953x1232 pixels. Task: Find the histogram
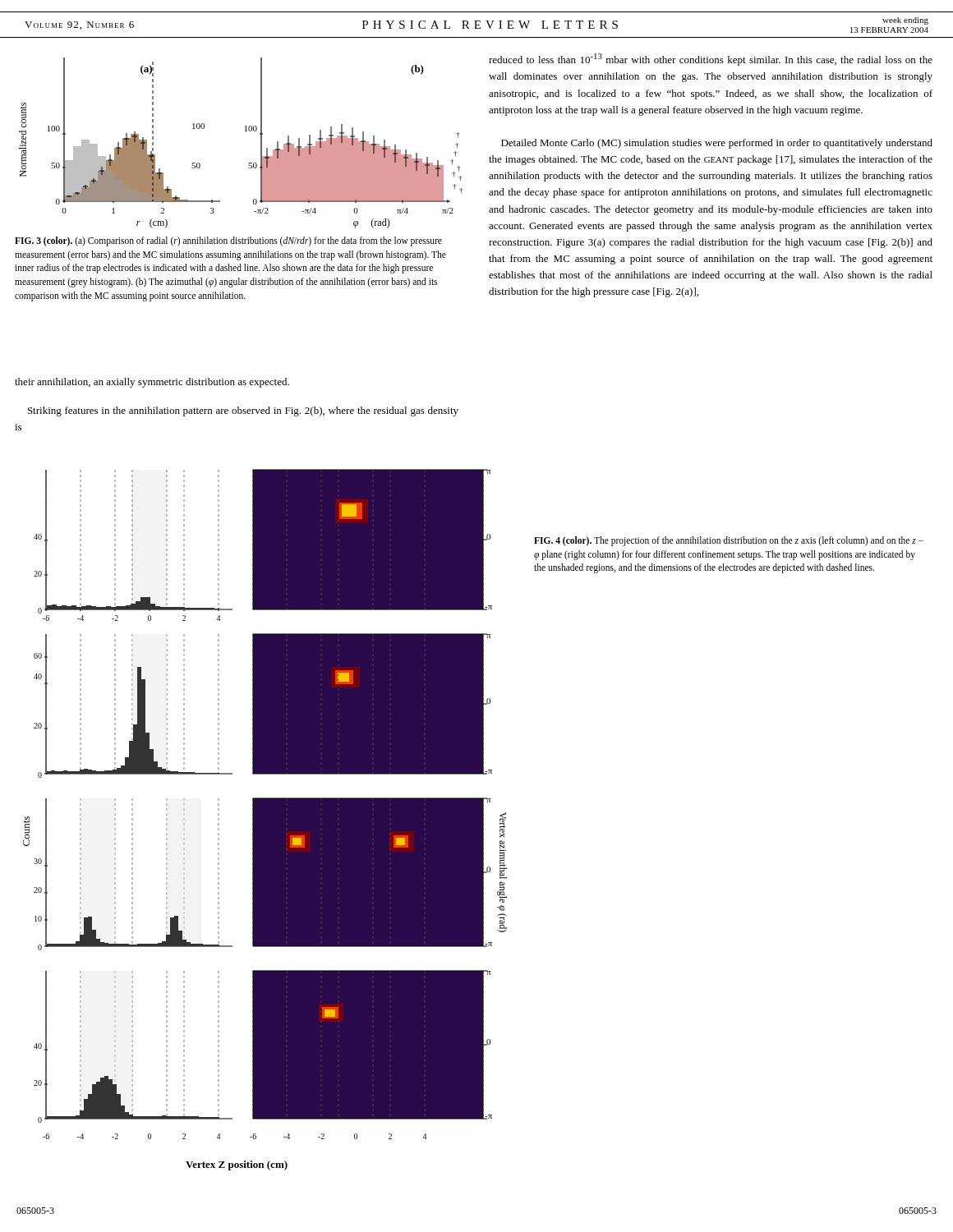243,144
